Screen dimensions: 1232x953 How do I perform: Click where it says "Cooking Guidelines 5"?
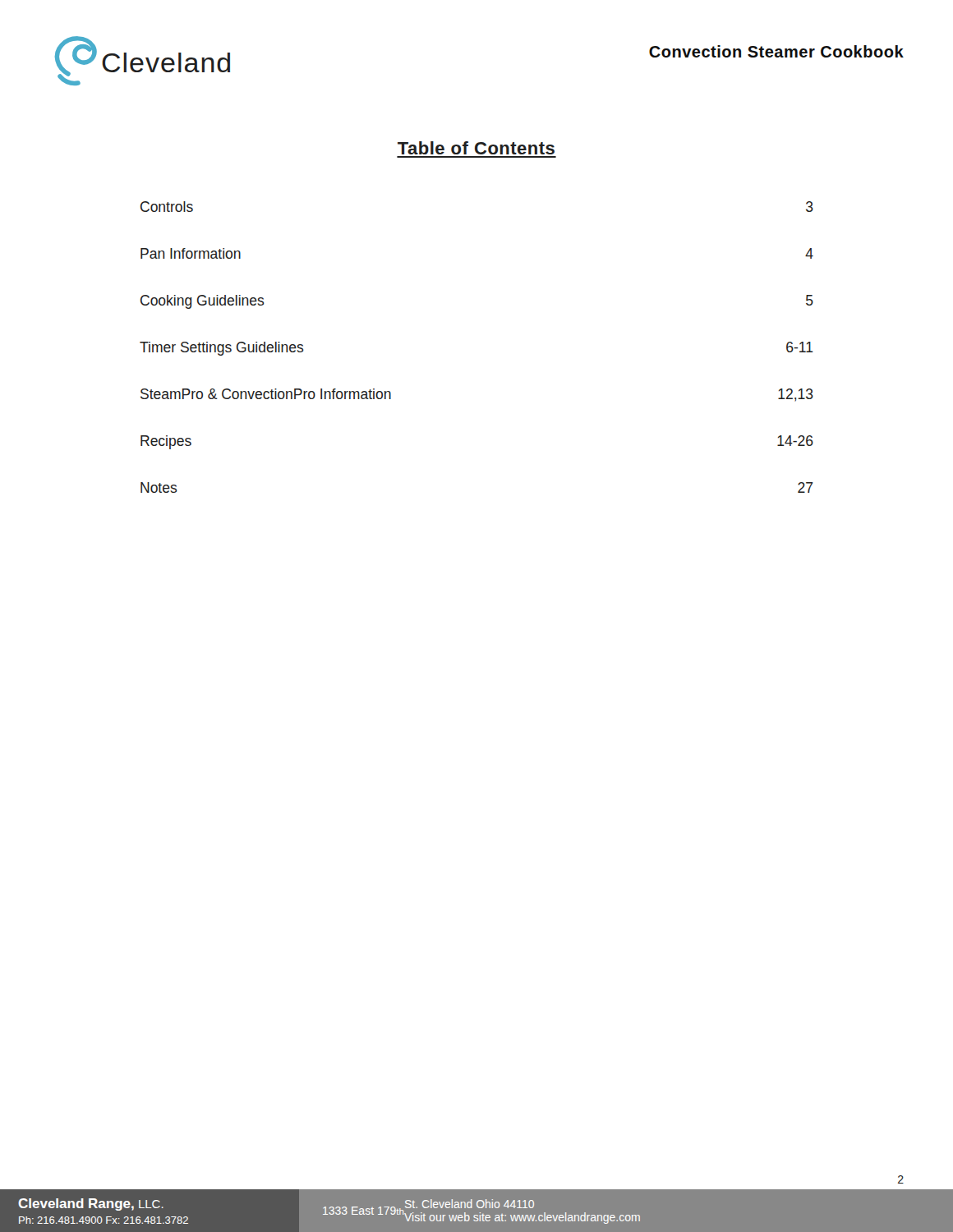tap(203, 301)
